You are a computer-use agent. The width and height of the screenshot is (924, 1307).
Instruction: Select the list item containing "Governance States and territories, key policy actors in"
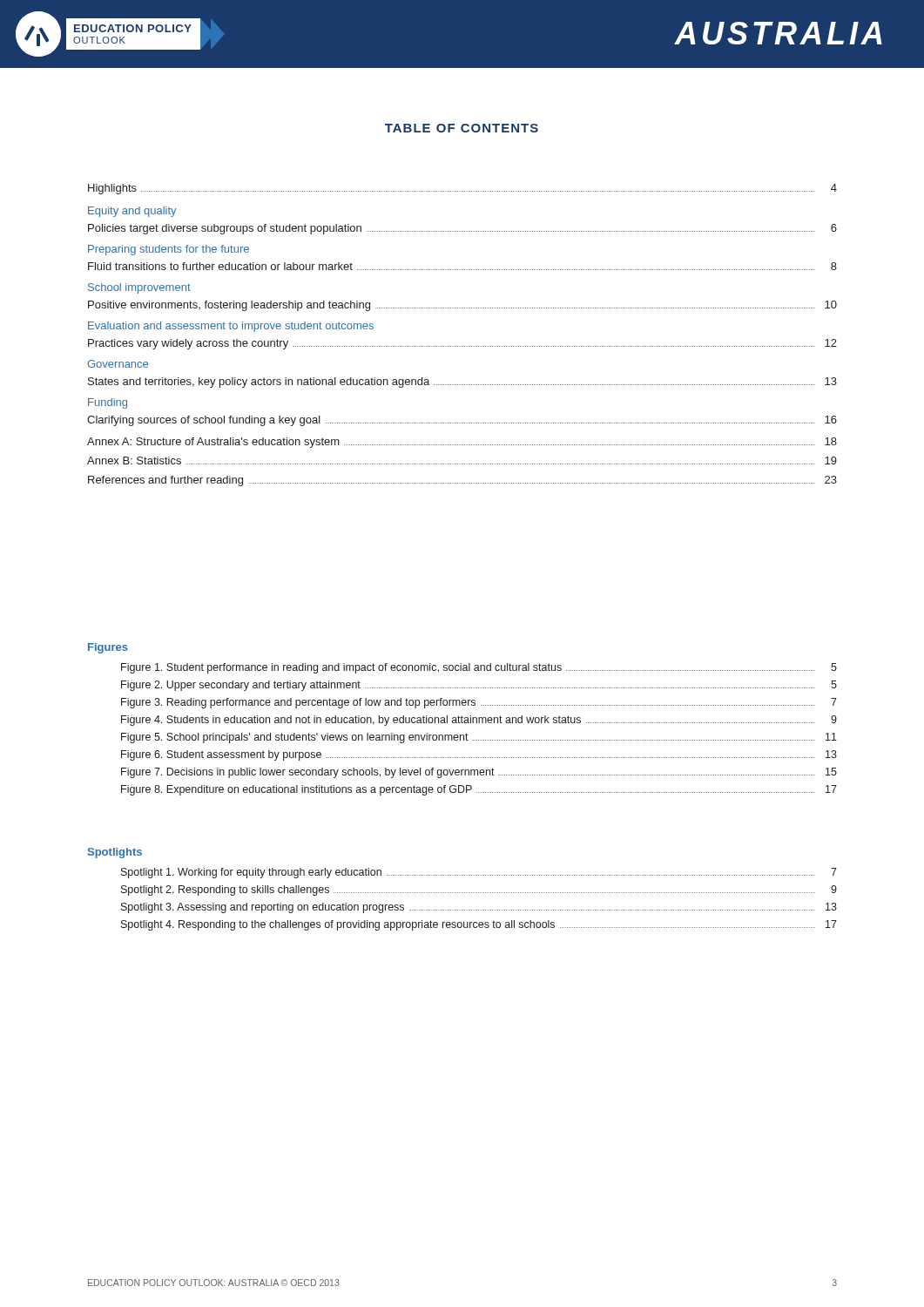(x=462, y=373)
